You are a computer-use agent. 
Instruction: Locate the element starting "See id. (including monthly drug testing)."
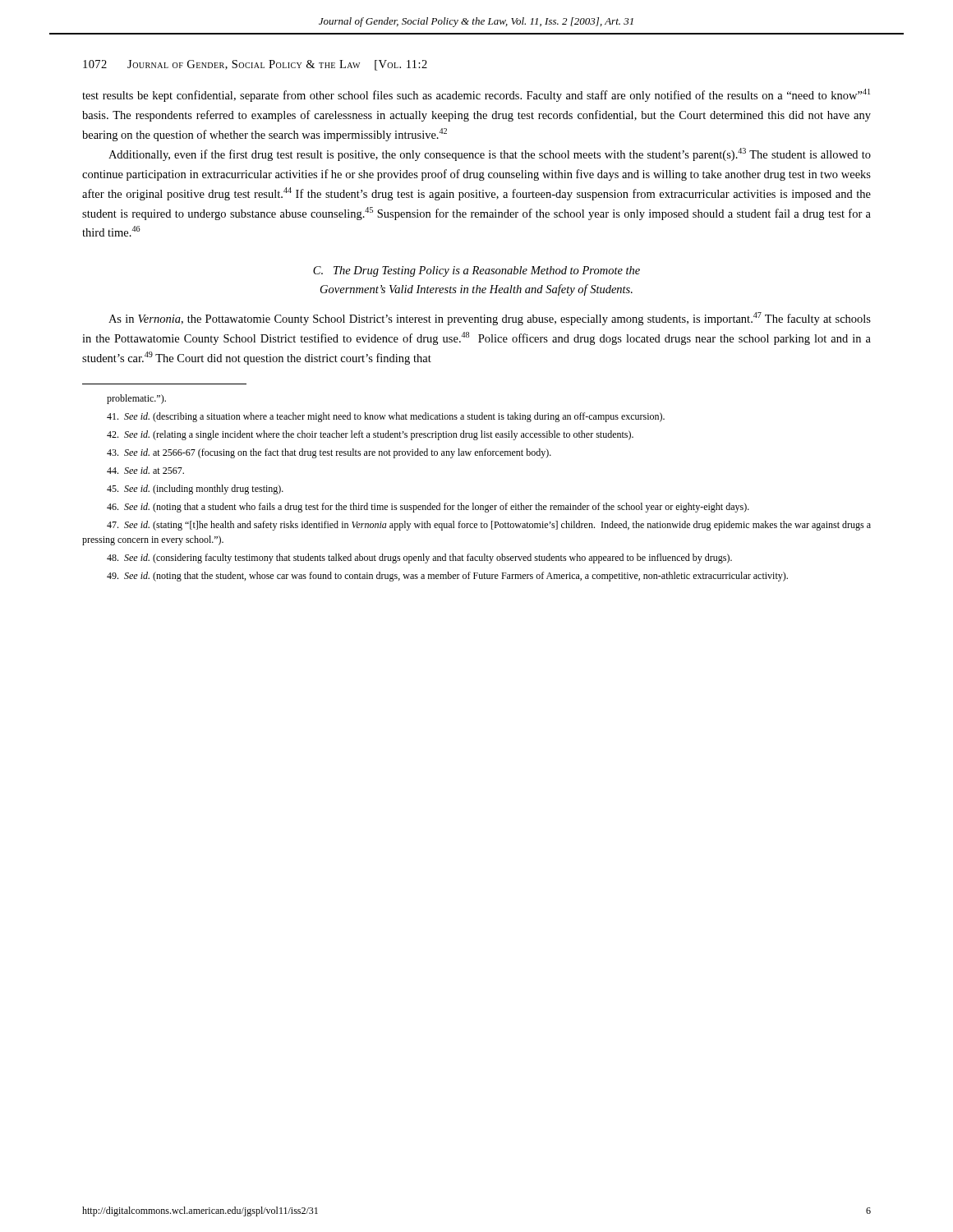click(x=195, y=490)
